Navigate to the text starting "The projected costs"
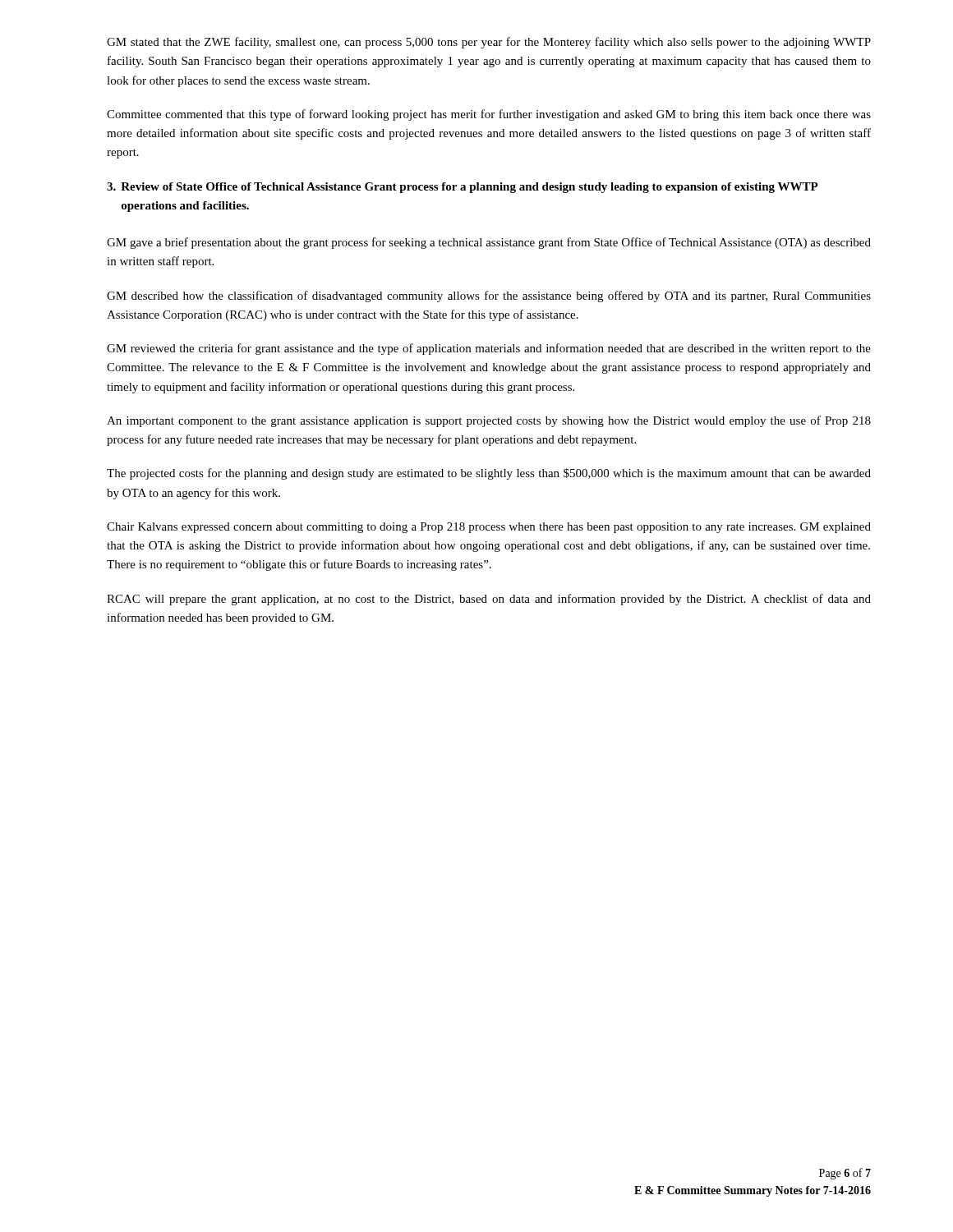Image resolution: width=953 pixels, height=1232 pixels. click(489, 483)
